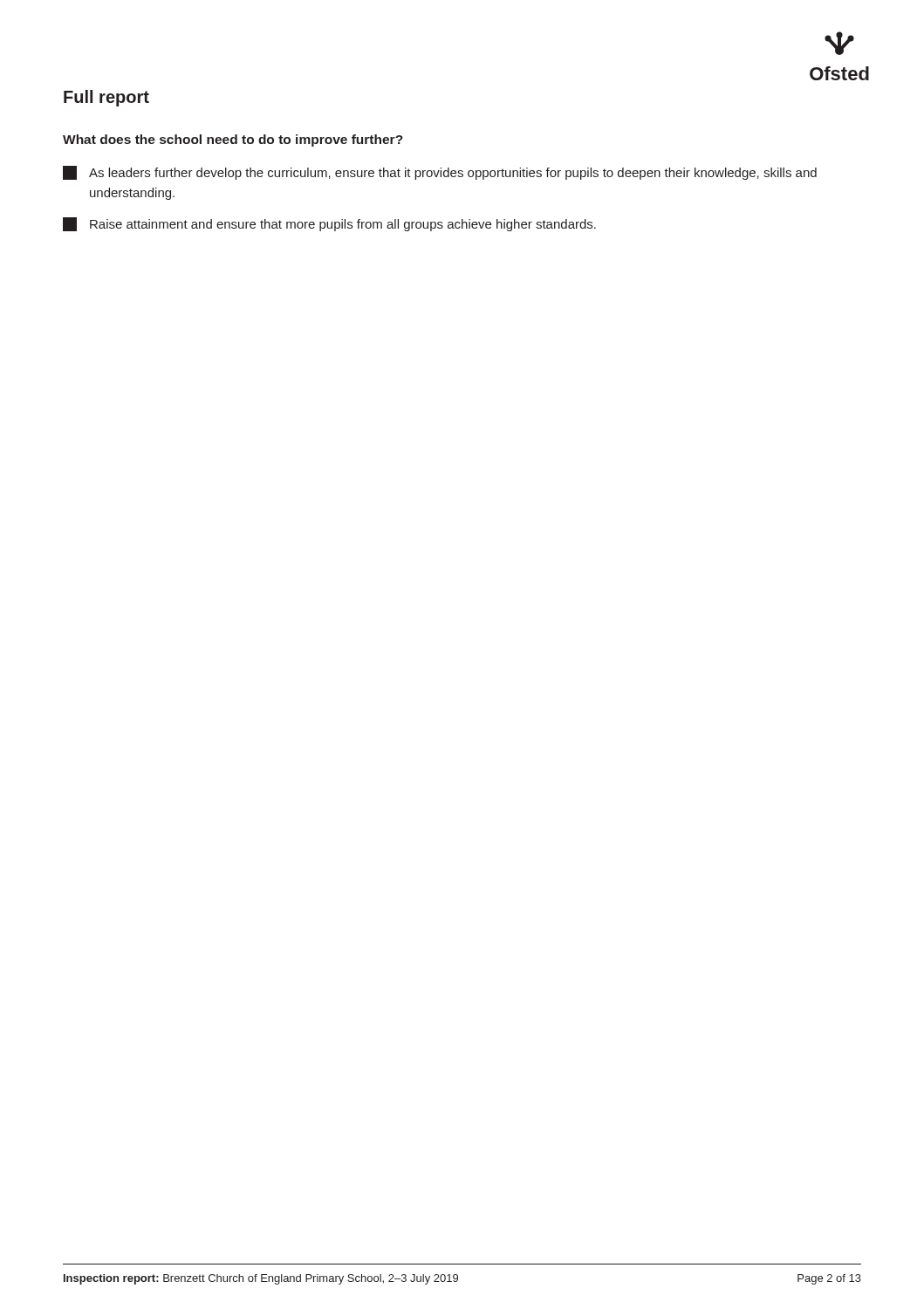Select the logo
The image size is (924, 1309).
coord(839,56)
